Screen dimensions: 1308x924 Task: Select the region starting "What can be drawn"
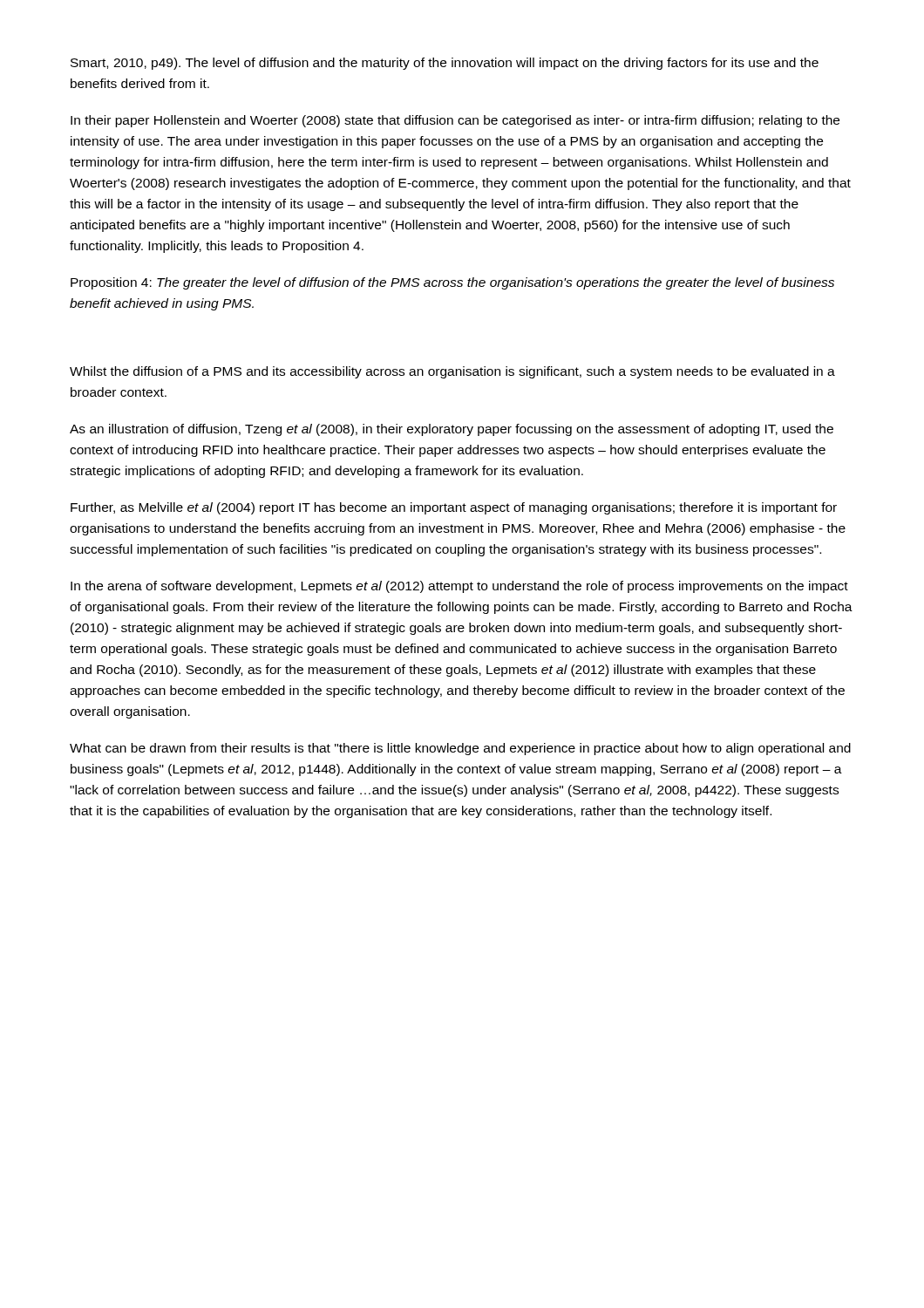(460, 780)
